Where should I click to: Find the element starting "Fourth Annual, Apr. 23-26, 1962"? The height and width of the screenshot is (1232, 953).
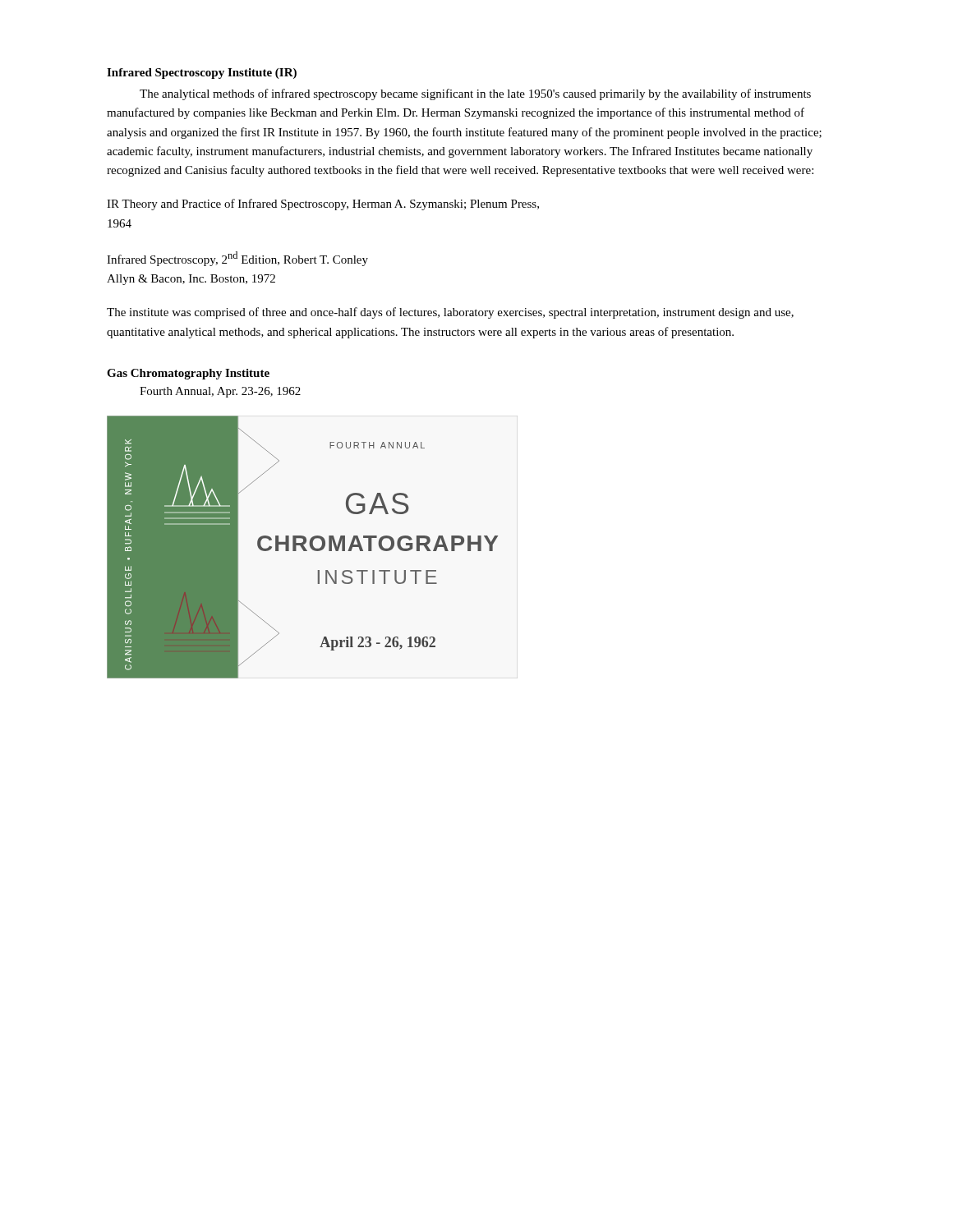tap(220, 391)
